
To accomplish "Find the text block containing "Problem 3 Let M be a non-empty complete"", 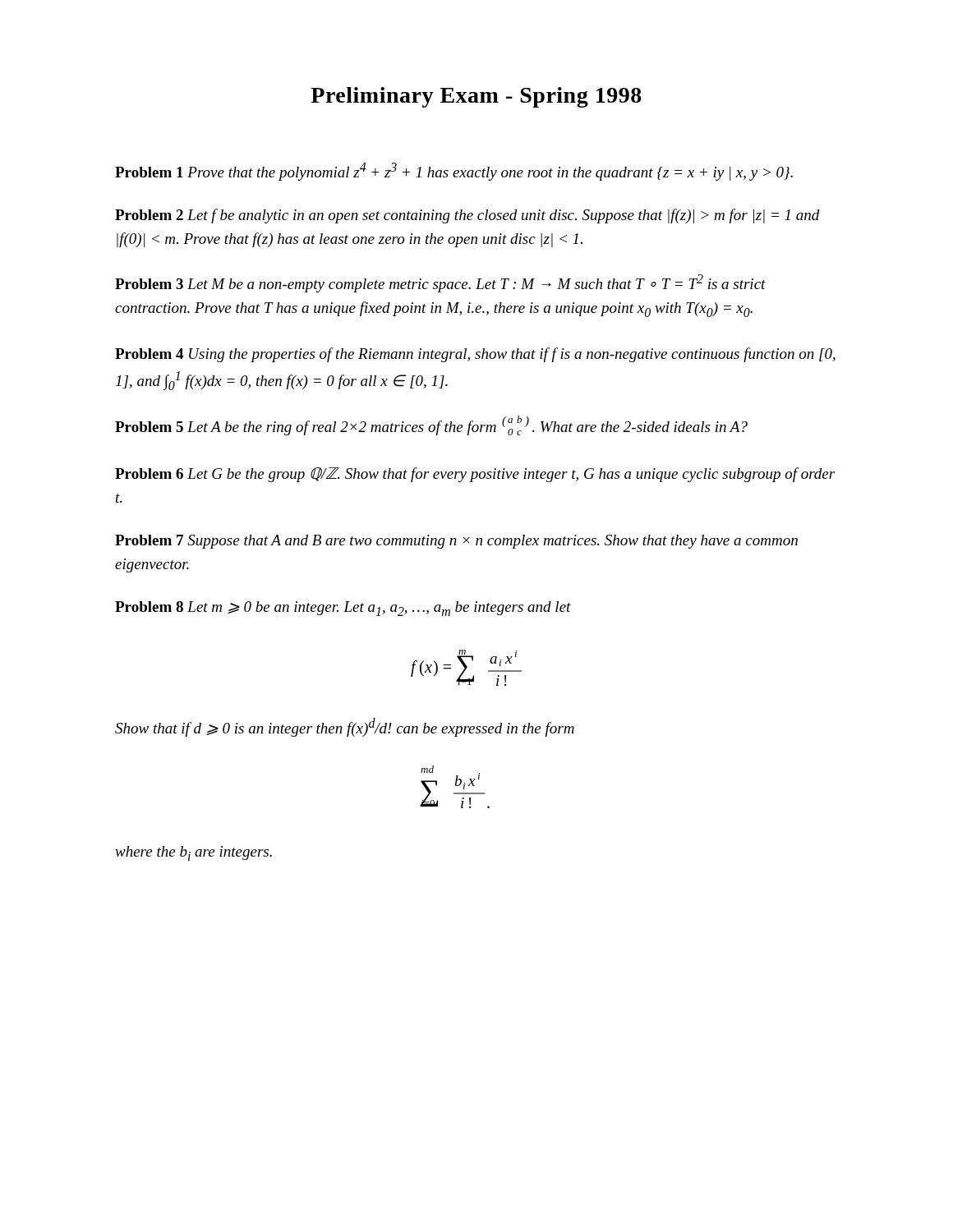I will pyautogui.click(x=440, y=296).
